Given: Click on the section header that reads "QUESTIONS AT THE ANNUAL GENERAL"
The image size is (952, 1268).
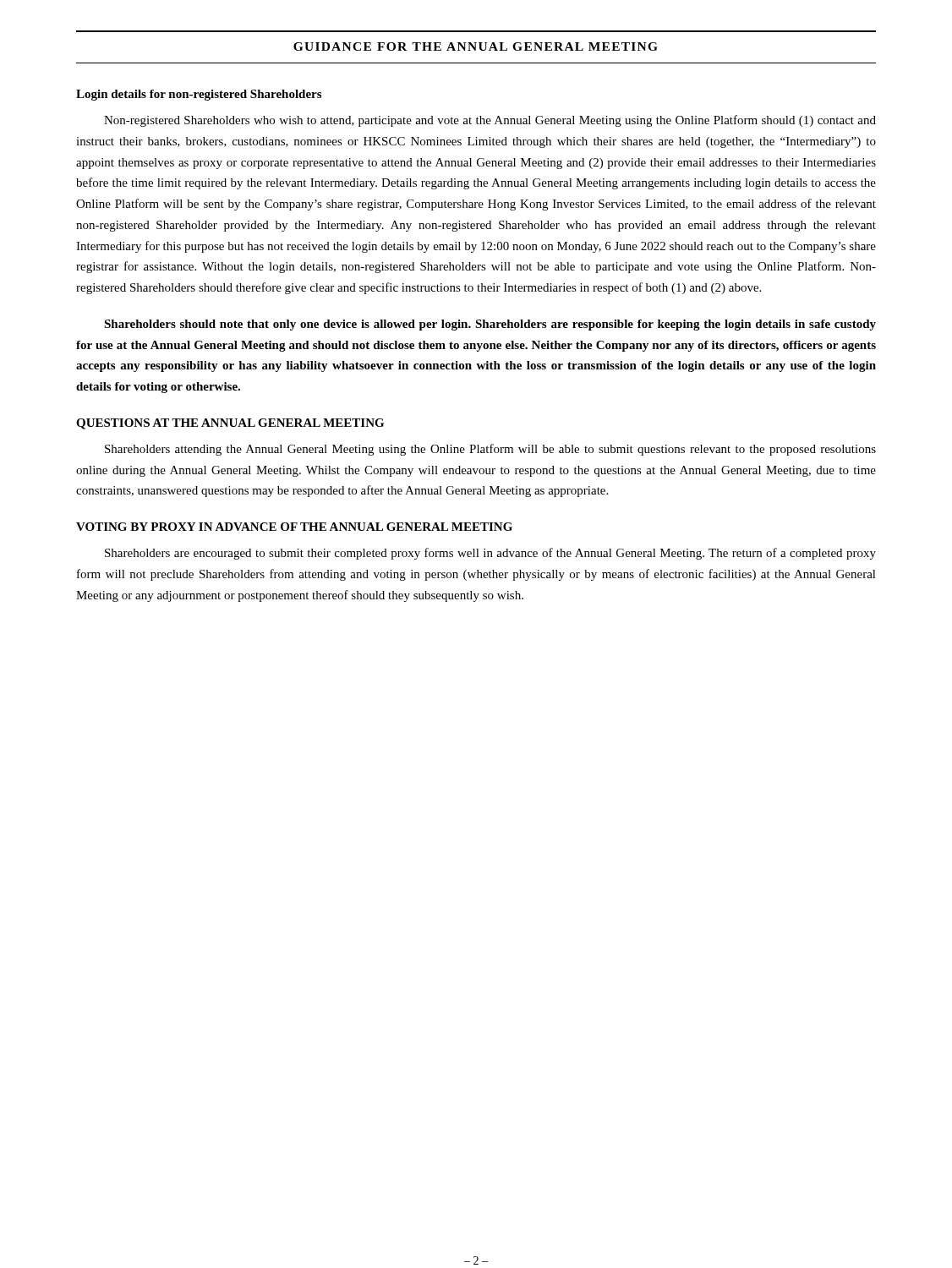Looking at the screenshot, I should pyautogui.click(x=230, y=422).
